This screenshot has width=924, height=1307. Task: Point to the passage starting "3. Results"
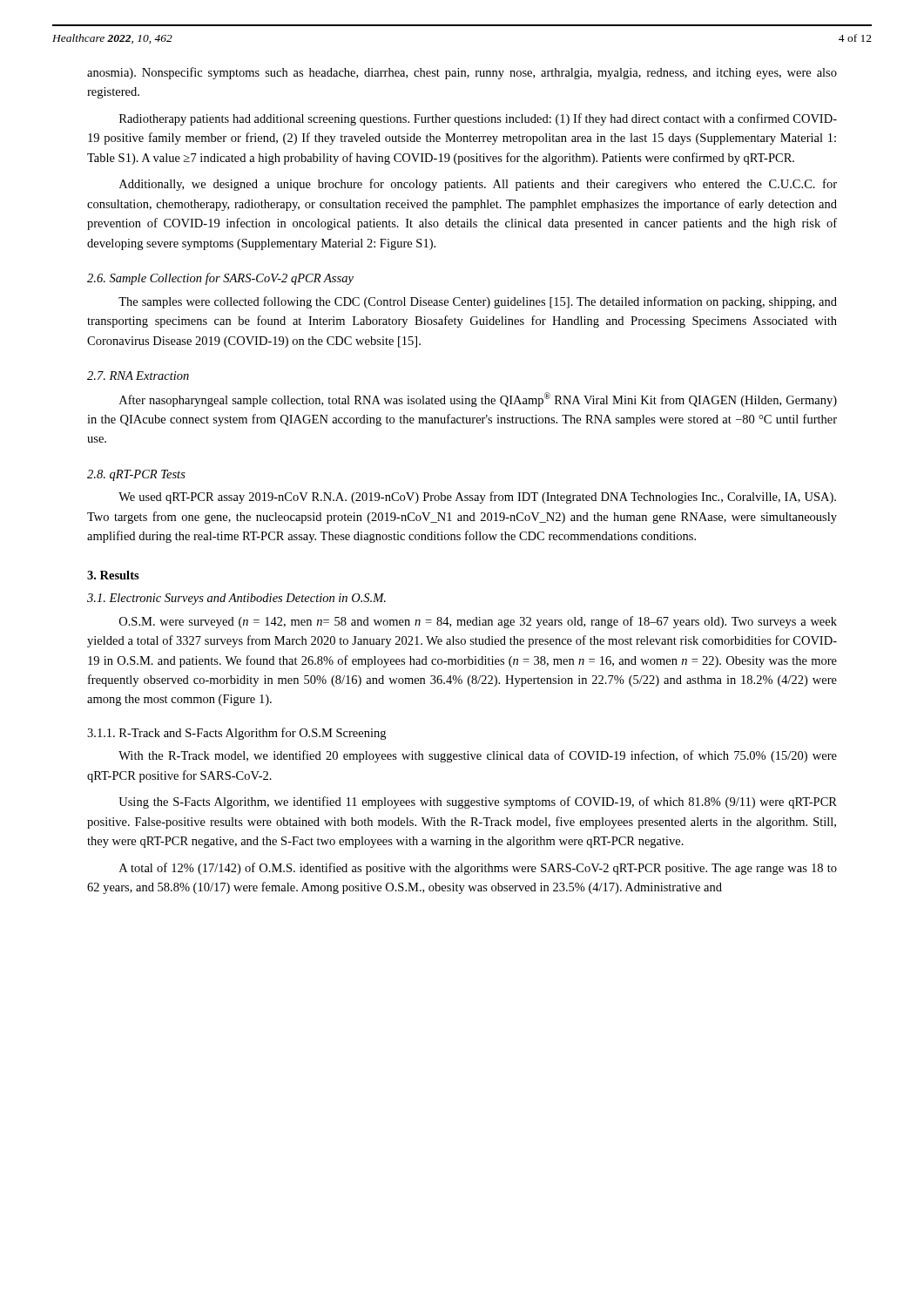click(x=113, y=575)
